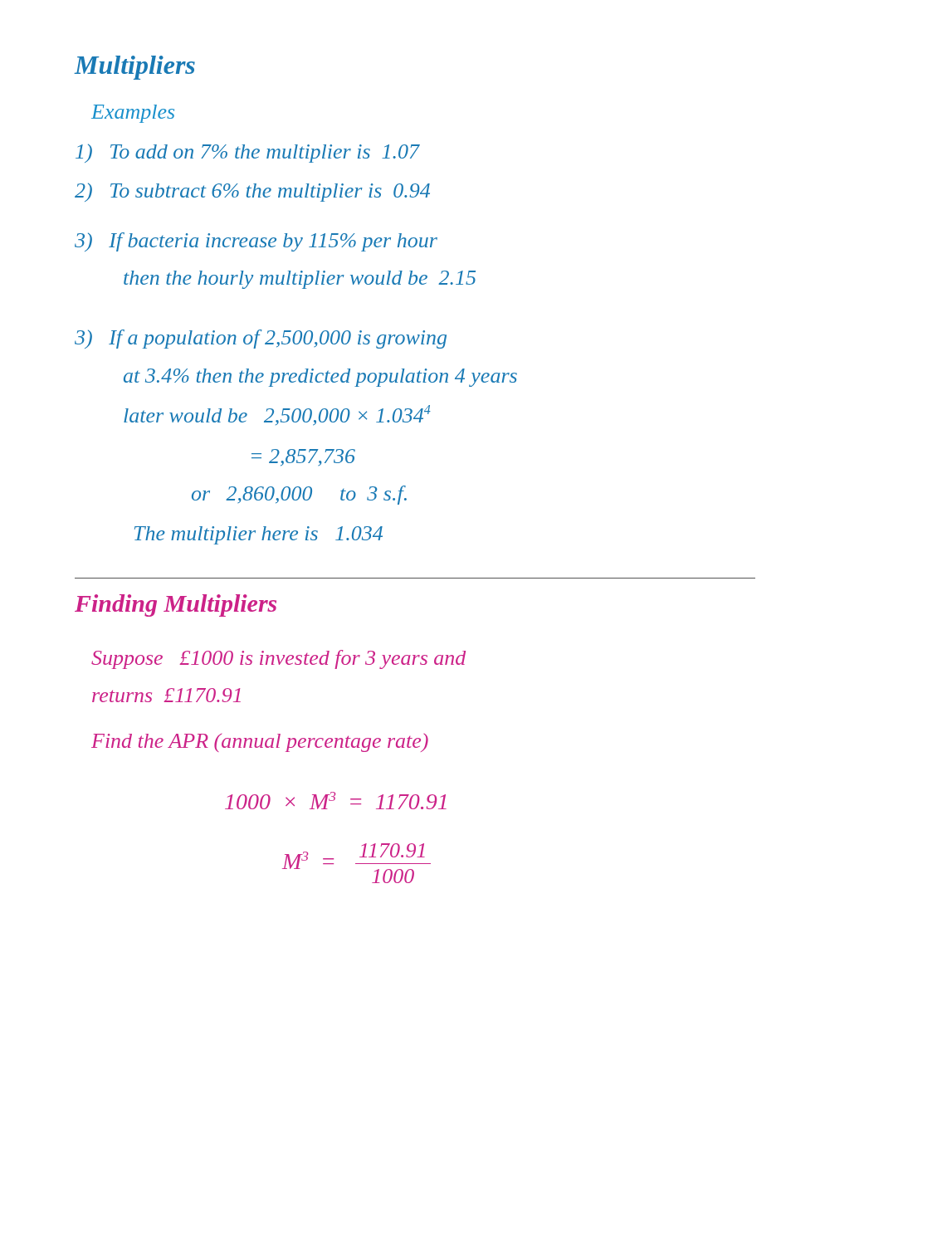This screenshot has height=1245, width=952.
Task: Where is the passage that starts "then the hourly multiplier would"?
Action: [300, 278]
